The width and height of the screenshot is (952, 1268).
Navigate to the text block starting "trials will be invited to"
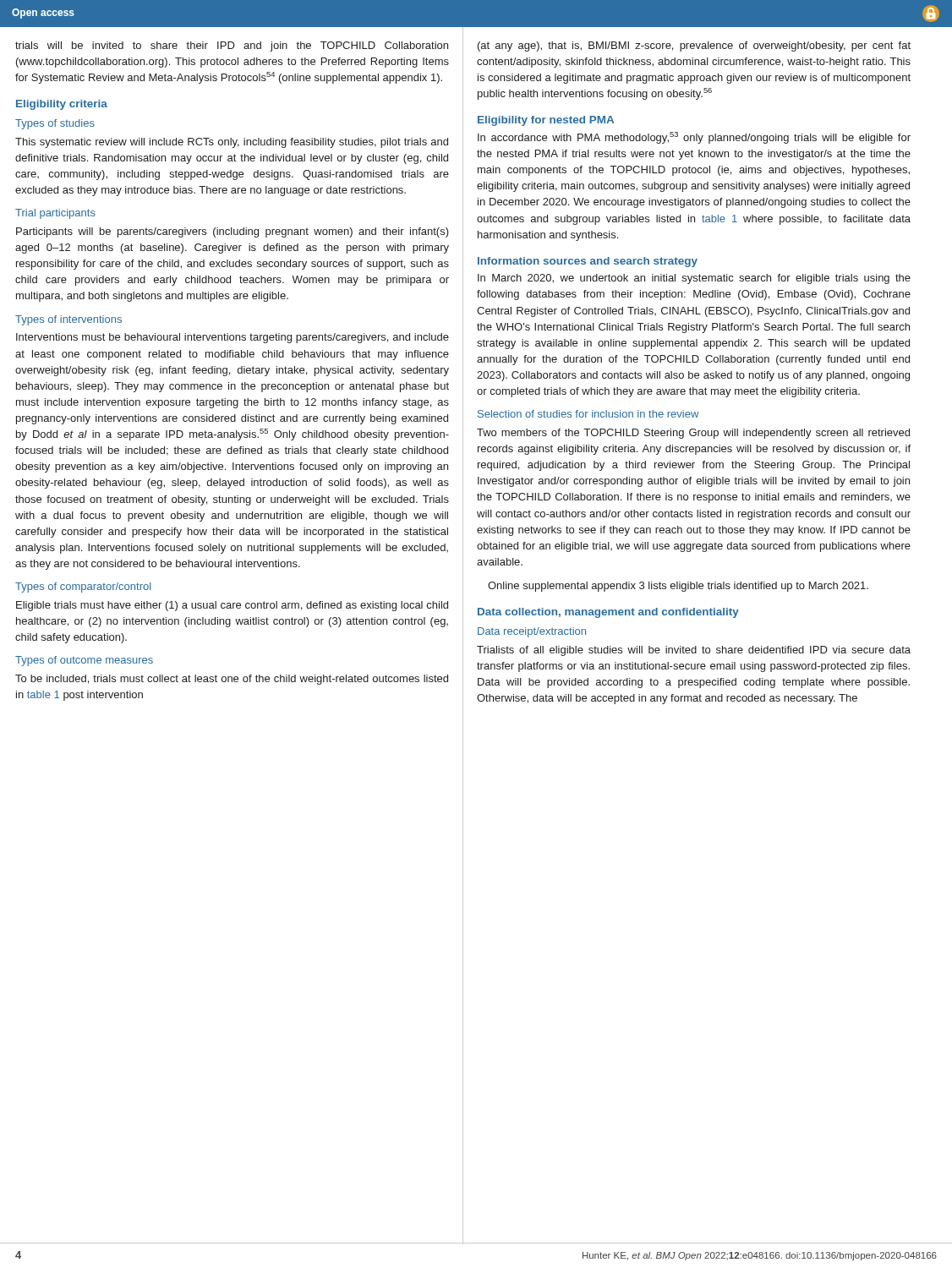tap(232, 61)
